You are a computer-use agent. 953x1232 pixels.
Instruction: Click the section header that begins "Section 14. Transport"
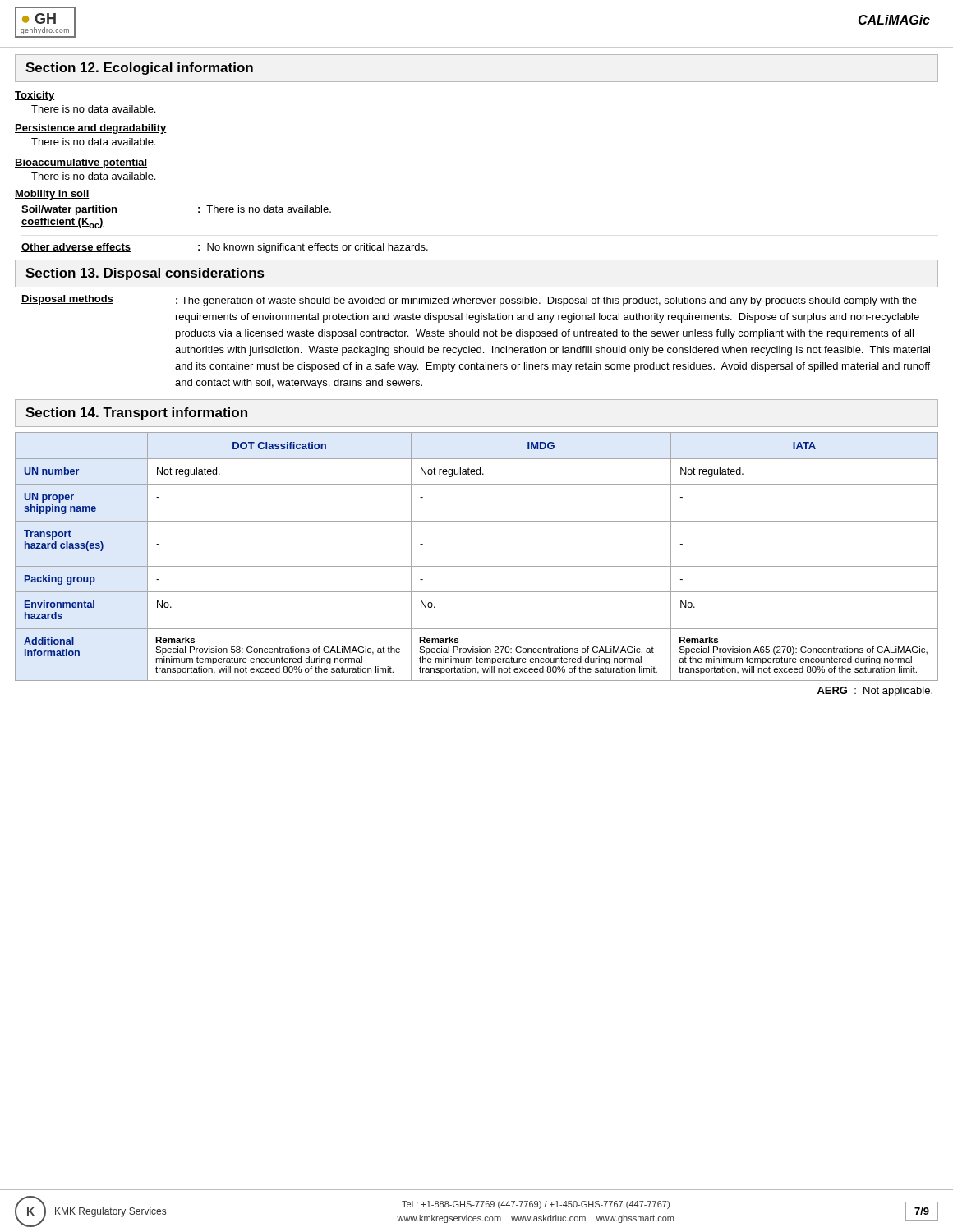click(x=137, y=413)
